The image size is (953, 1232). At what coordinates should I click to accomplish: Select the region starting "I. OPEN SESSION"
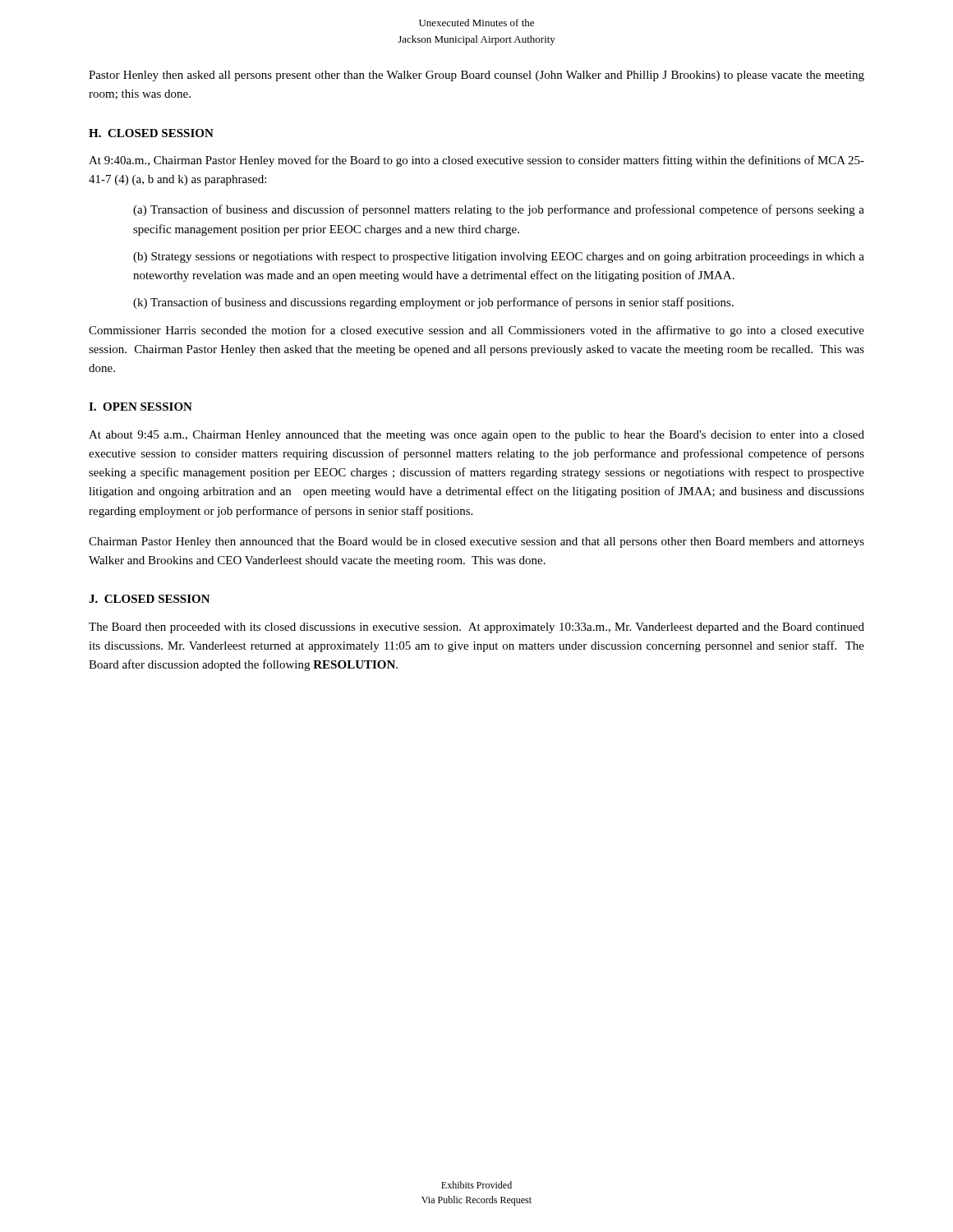(140, 407)
